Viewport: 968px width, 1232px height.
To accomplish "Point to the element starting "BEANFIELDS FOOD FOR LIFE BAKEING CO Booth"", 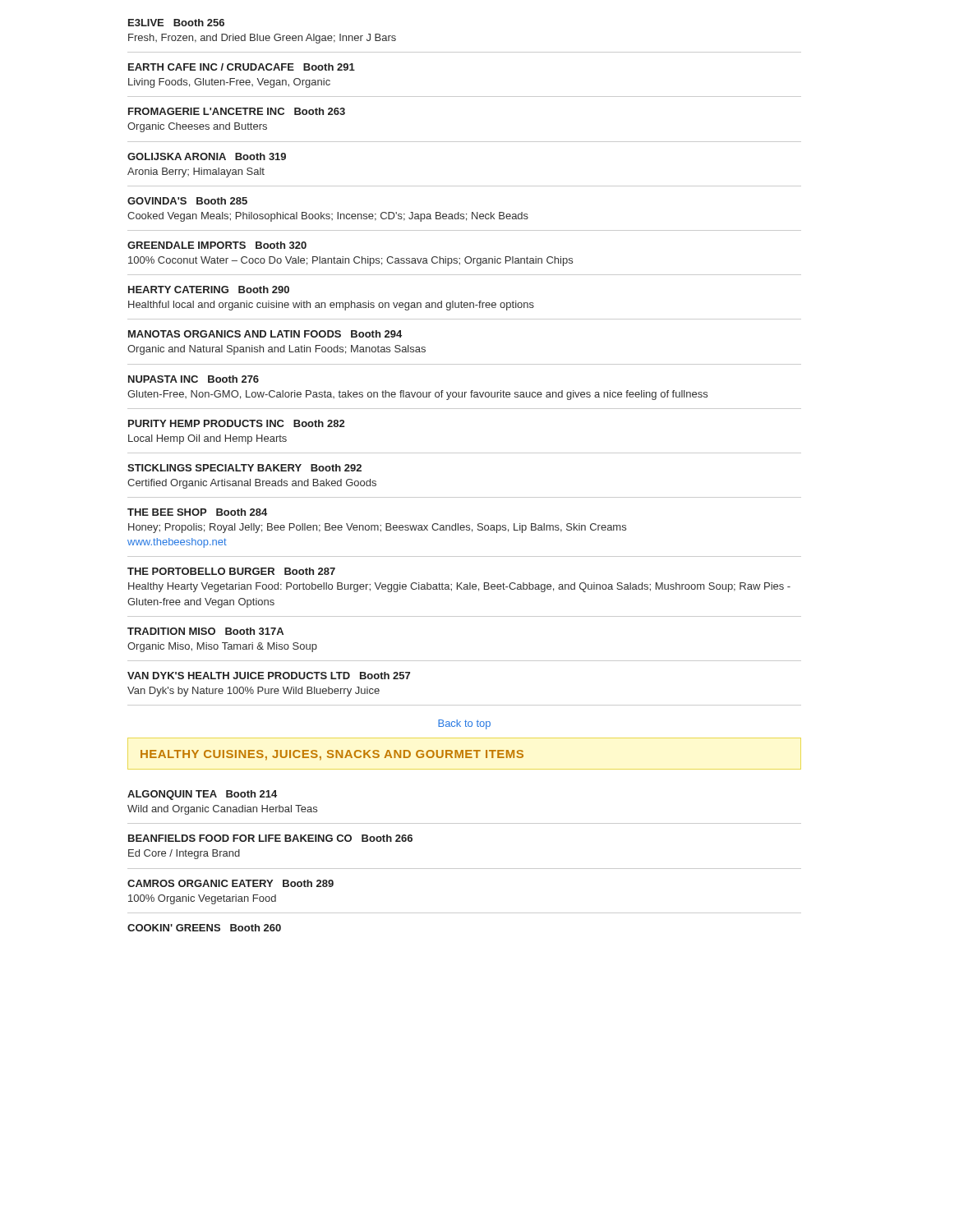I will (270, 838).
